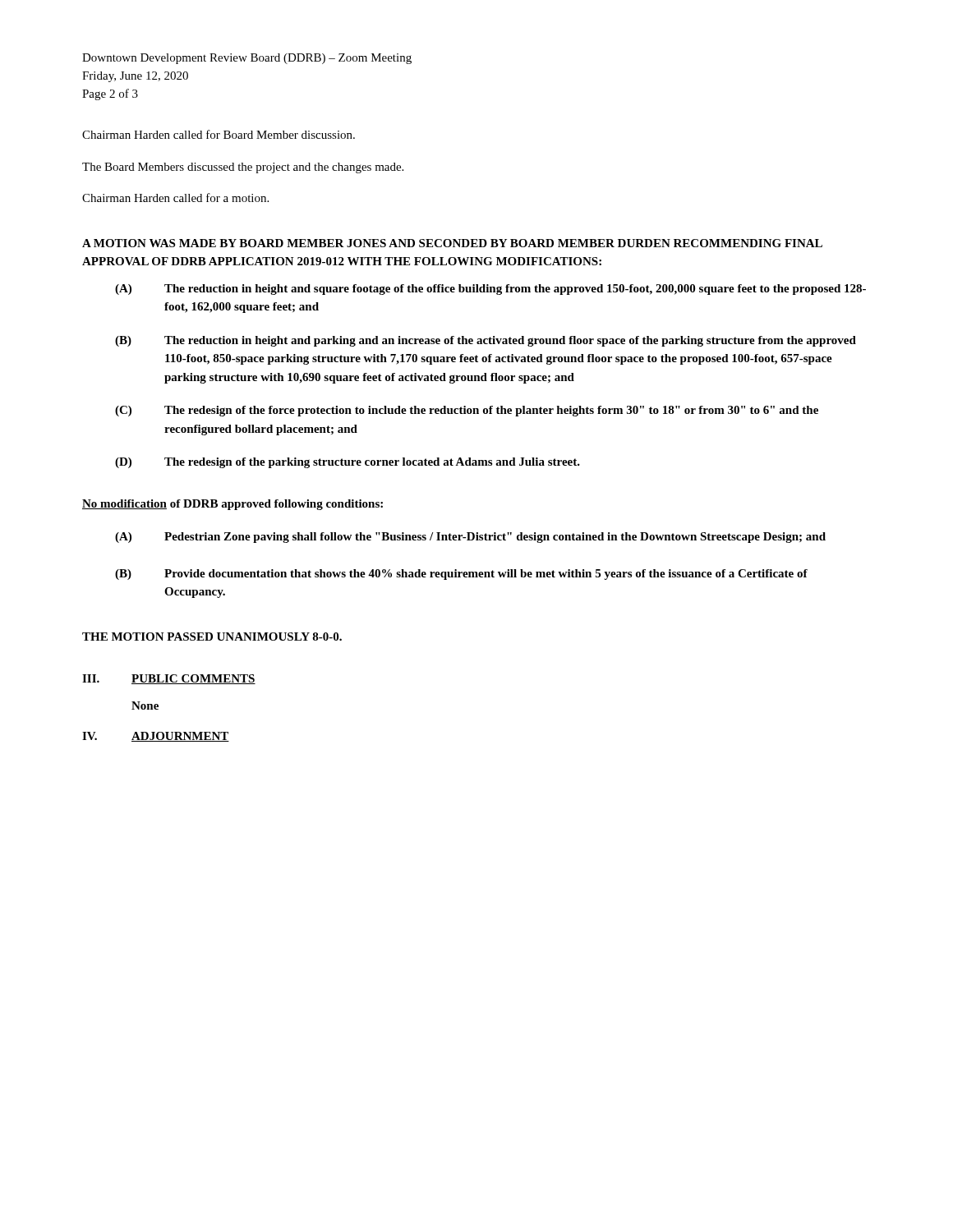Select the text block starting "III. PUBLIC COMMENTS"
953x1232 pixels.
(x=169, y=679)
